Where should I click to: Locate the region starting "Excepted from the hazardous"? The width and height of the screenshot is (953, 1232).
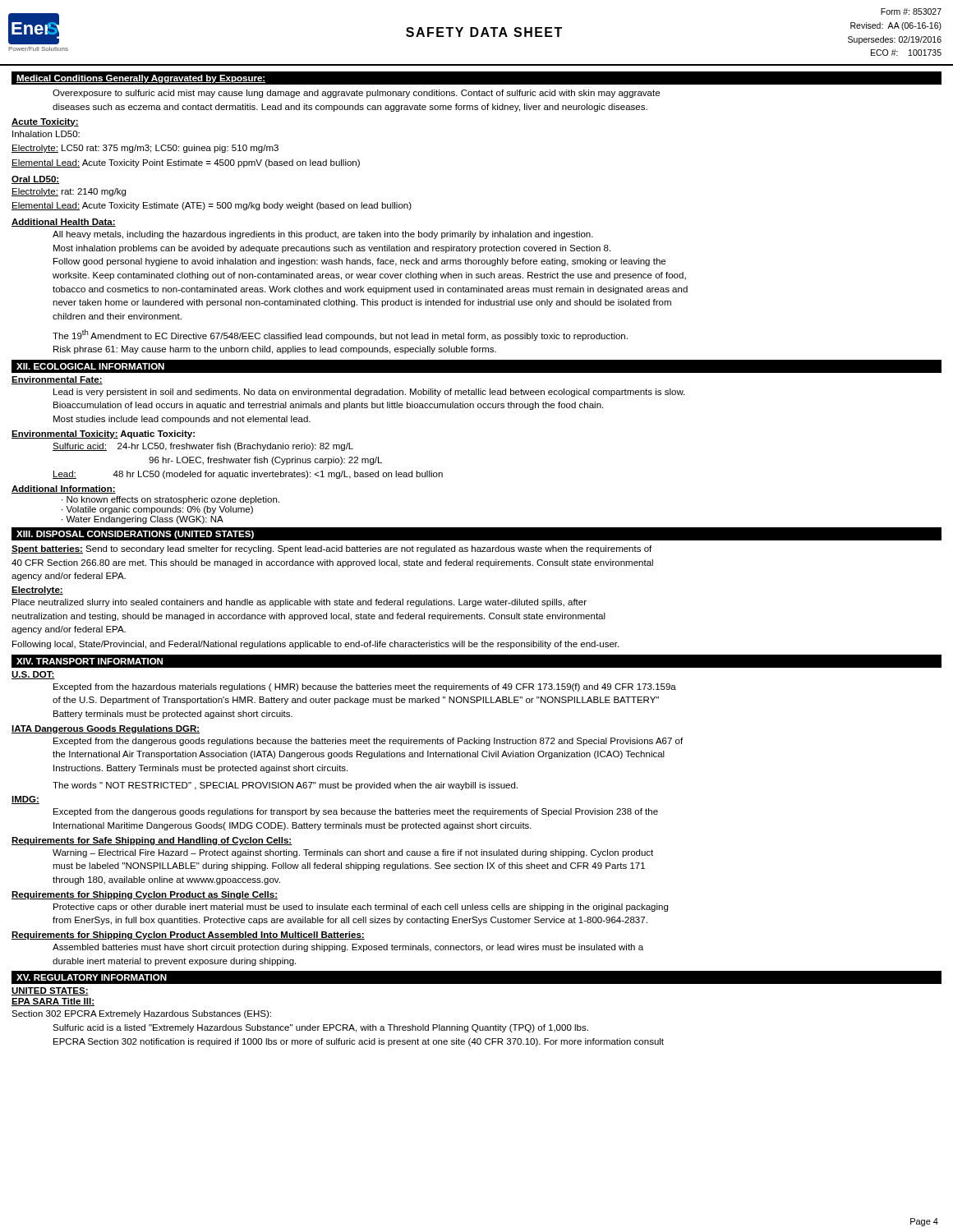click(x=364, y=700)
